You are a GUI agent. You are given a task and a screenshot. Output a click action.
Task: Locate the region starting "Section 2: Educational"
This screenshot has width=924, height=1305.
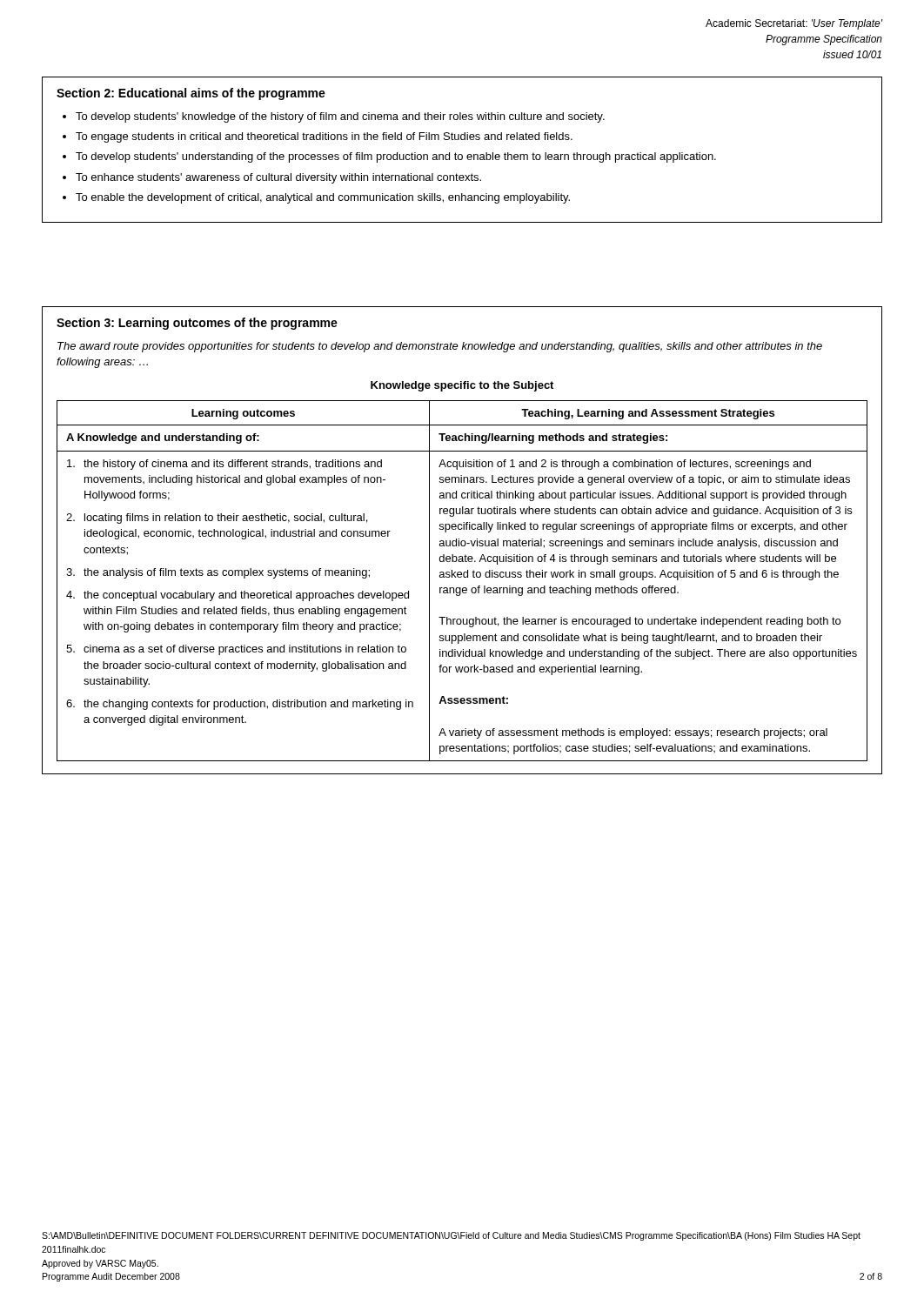191,93
